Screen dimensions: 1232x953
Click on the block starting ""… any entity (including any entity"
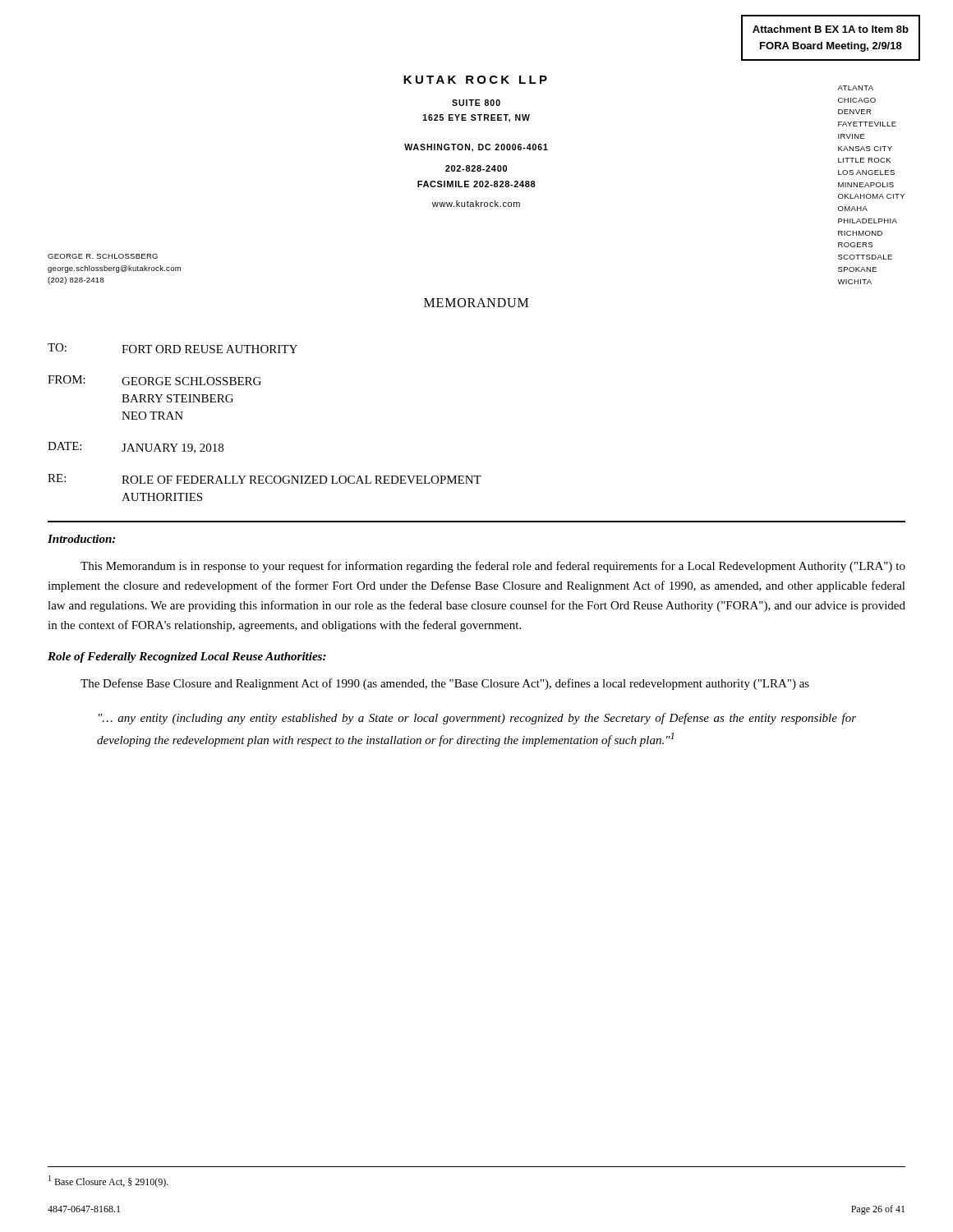pyautogui.click(x=476, y=729)
